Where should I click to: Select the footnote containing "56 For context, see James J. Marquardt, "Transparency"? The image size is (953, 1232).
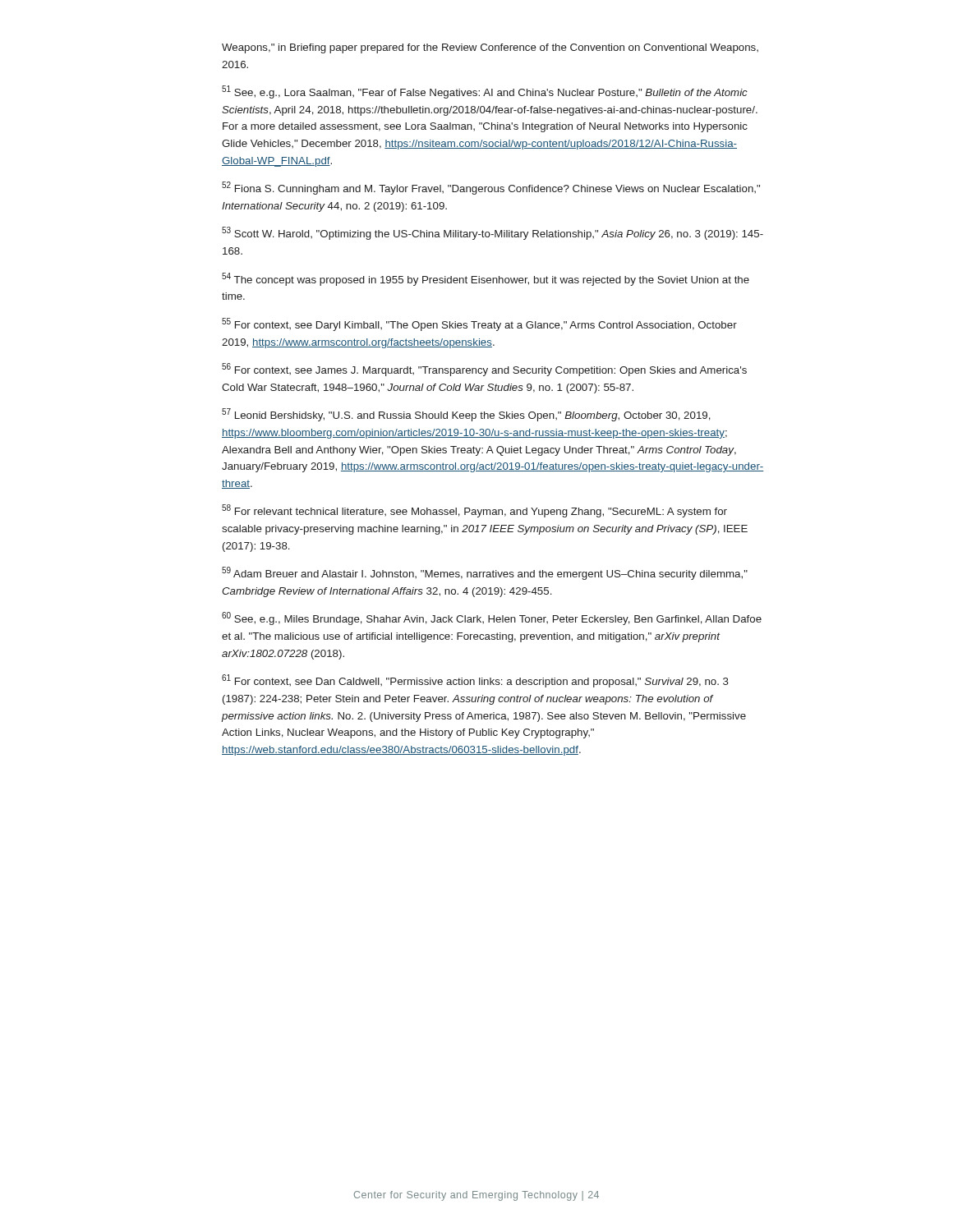485,378
